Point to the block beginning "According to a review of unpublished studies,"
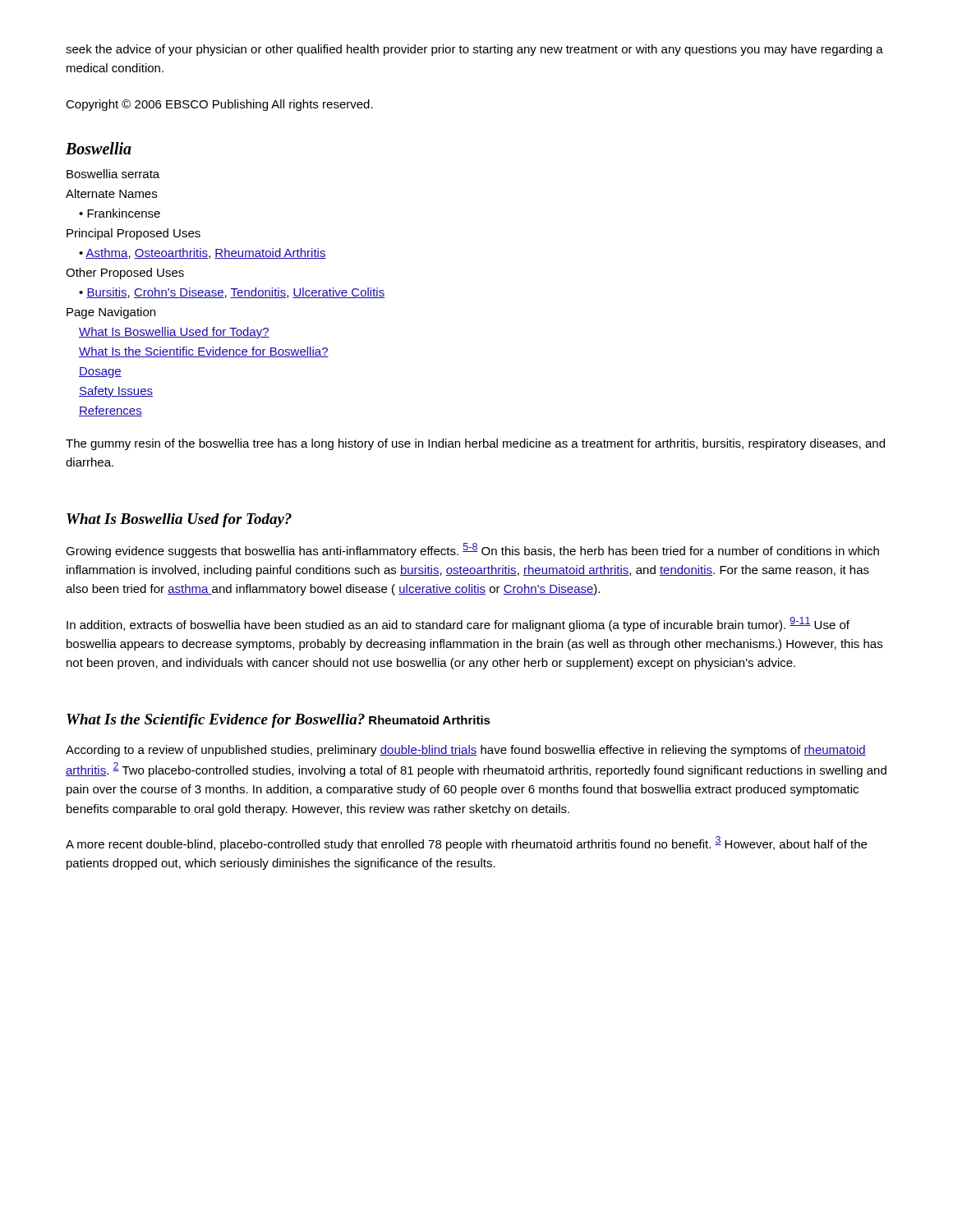This screenshot has width=953, height=1232. 476,779
